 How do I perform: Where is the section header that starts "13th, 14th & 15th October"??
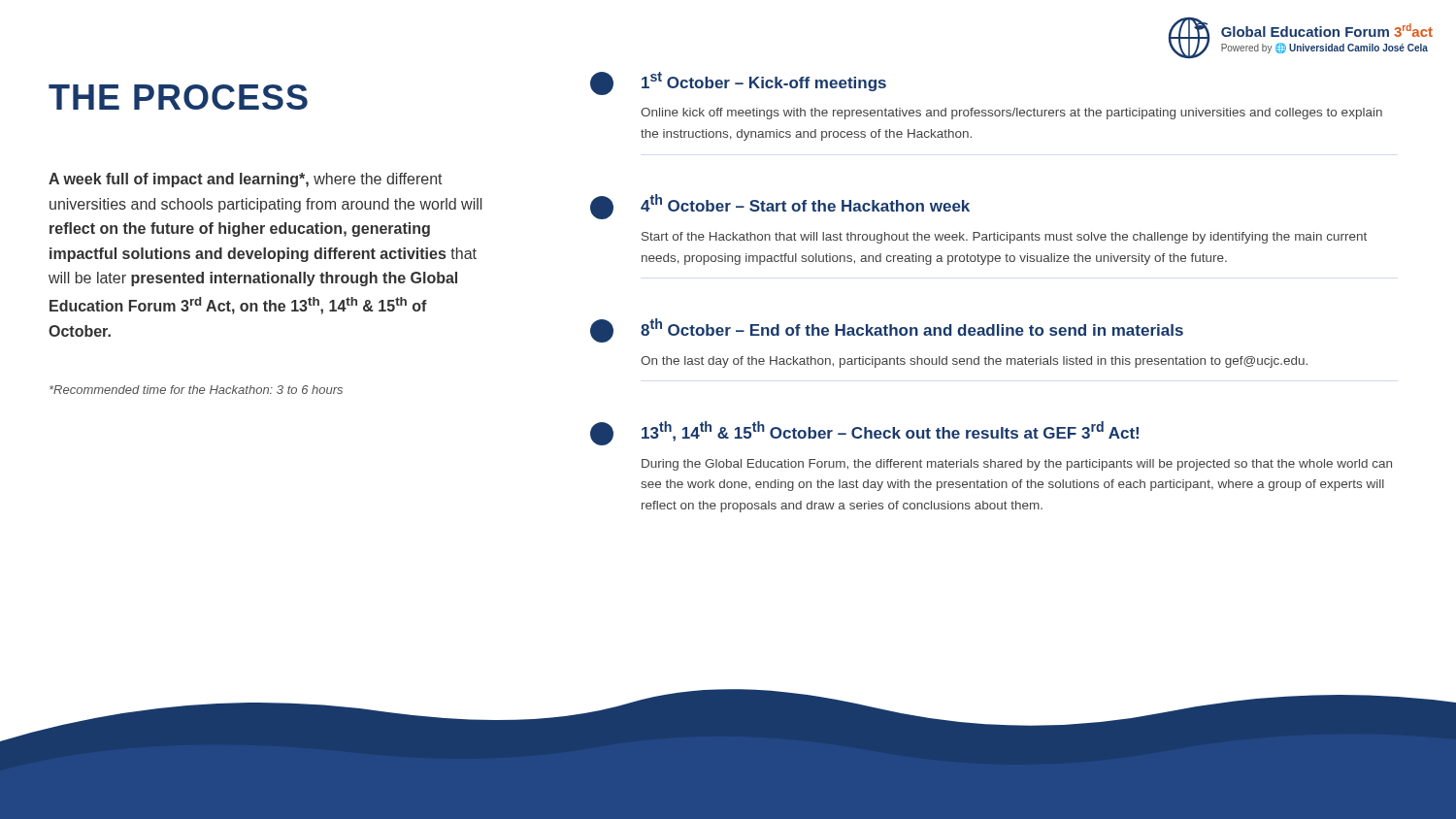click(x=890, y=431)
